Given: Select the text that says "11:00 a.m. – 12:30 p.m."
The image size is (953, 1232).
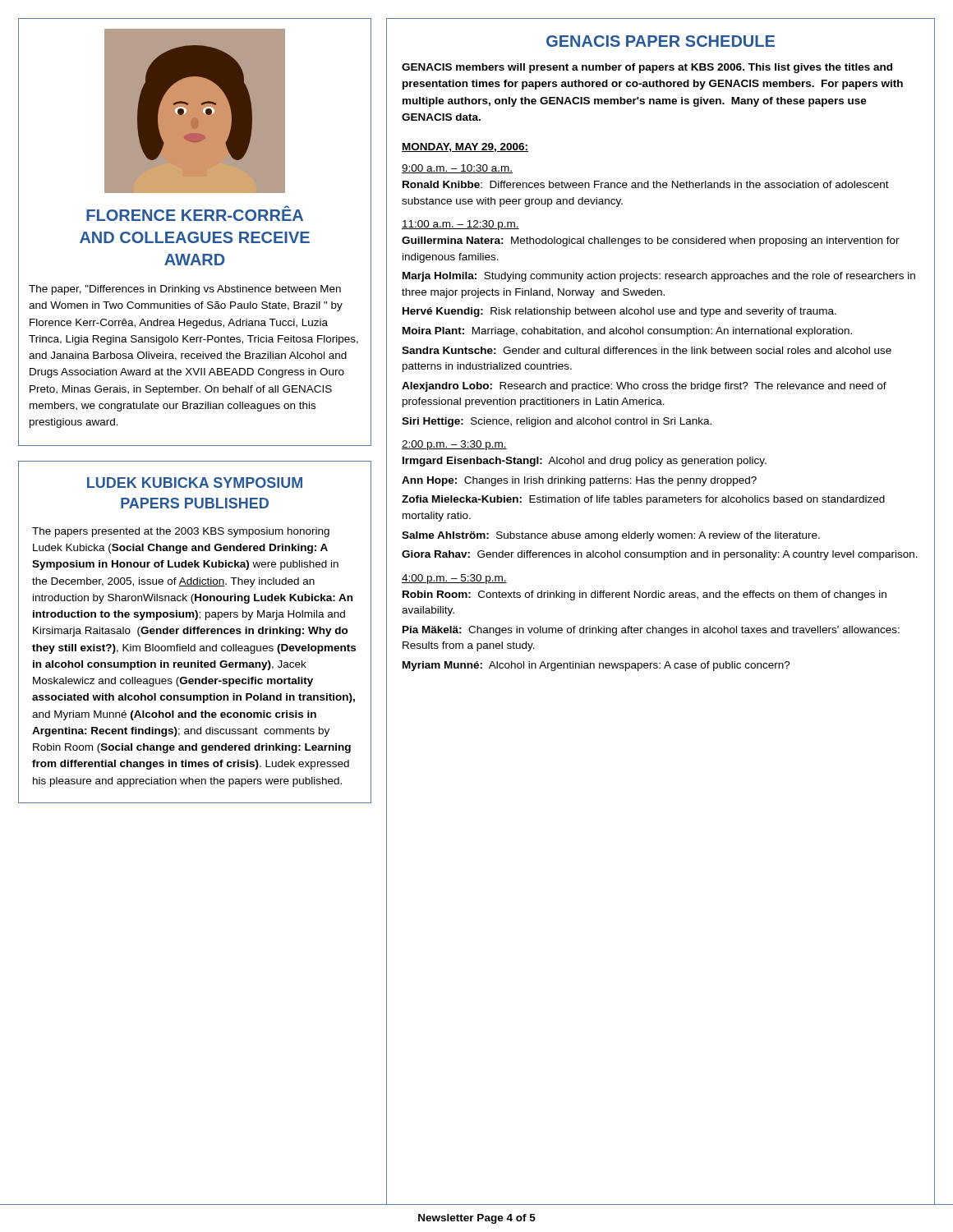Looking at the screenshot, I should [460, 224].
